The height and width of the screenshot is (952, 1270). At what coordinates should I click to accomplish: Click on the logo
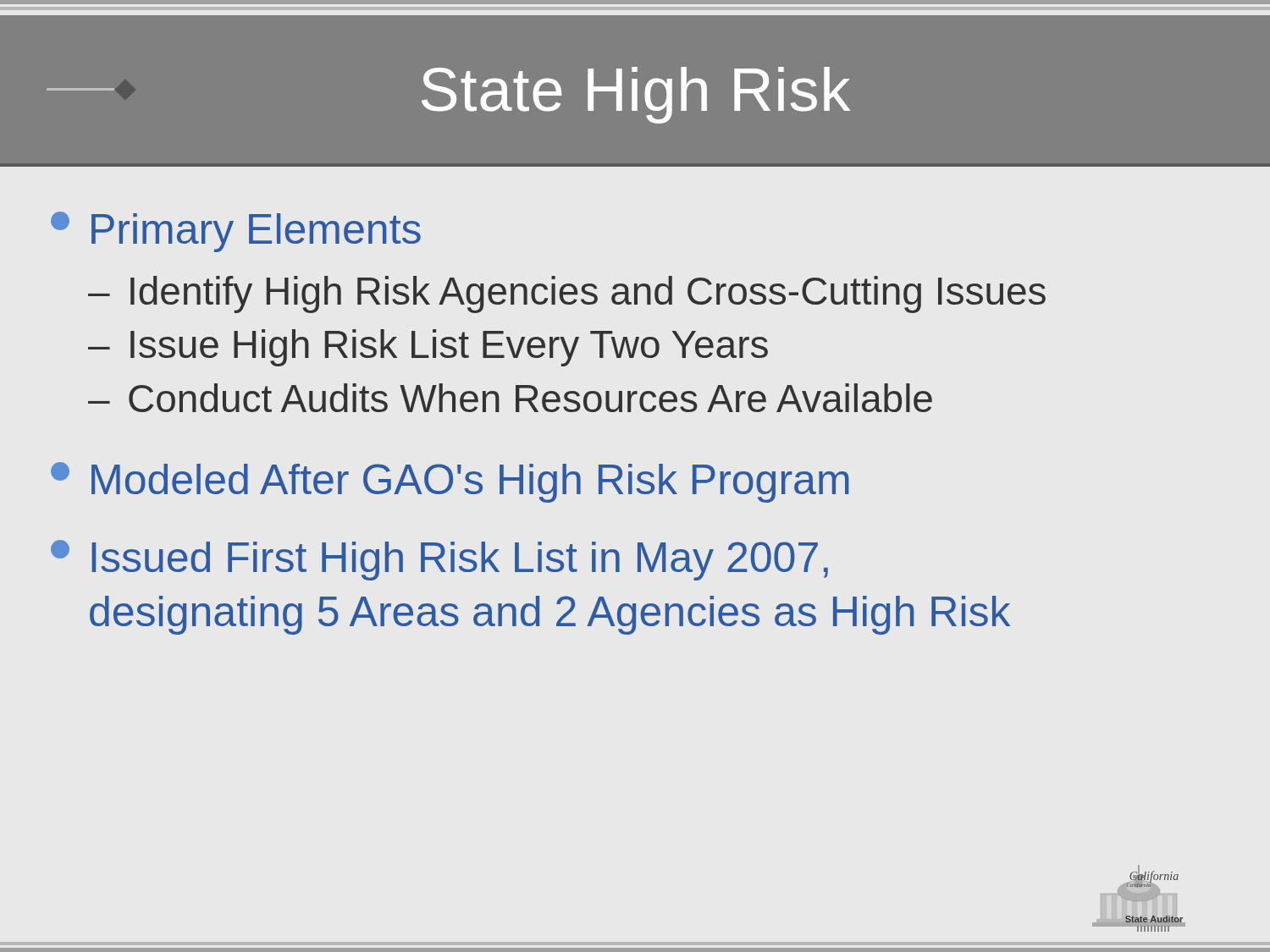1154,897
